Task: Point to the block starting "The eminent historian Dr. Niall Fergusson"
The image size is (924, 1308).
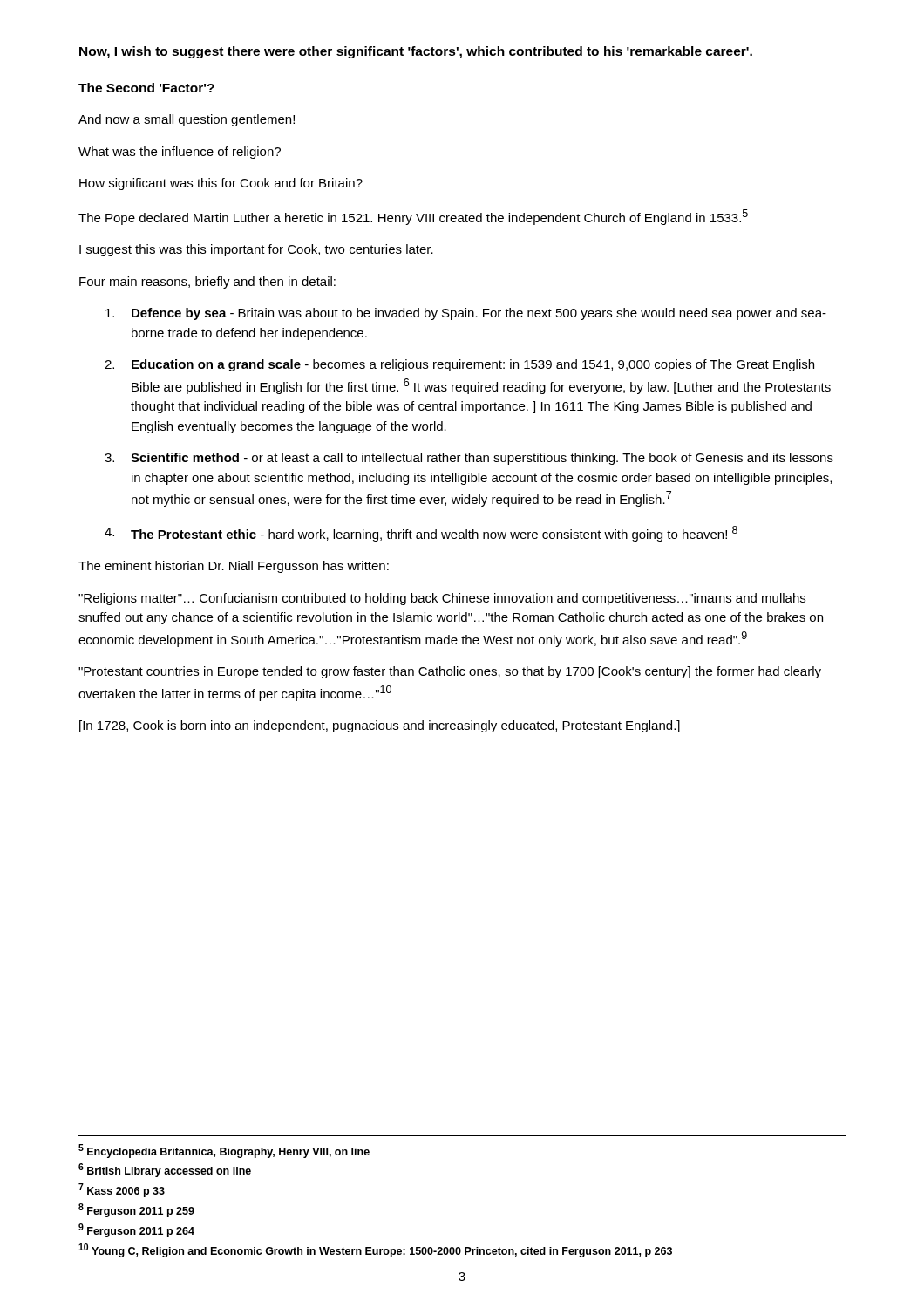Action: (x=234, y=566)
